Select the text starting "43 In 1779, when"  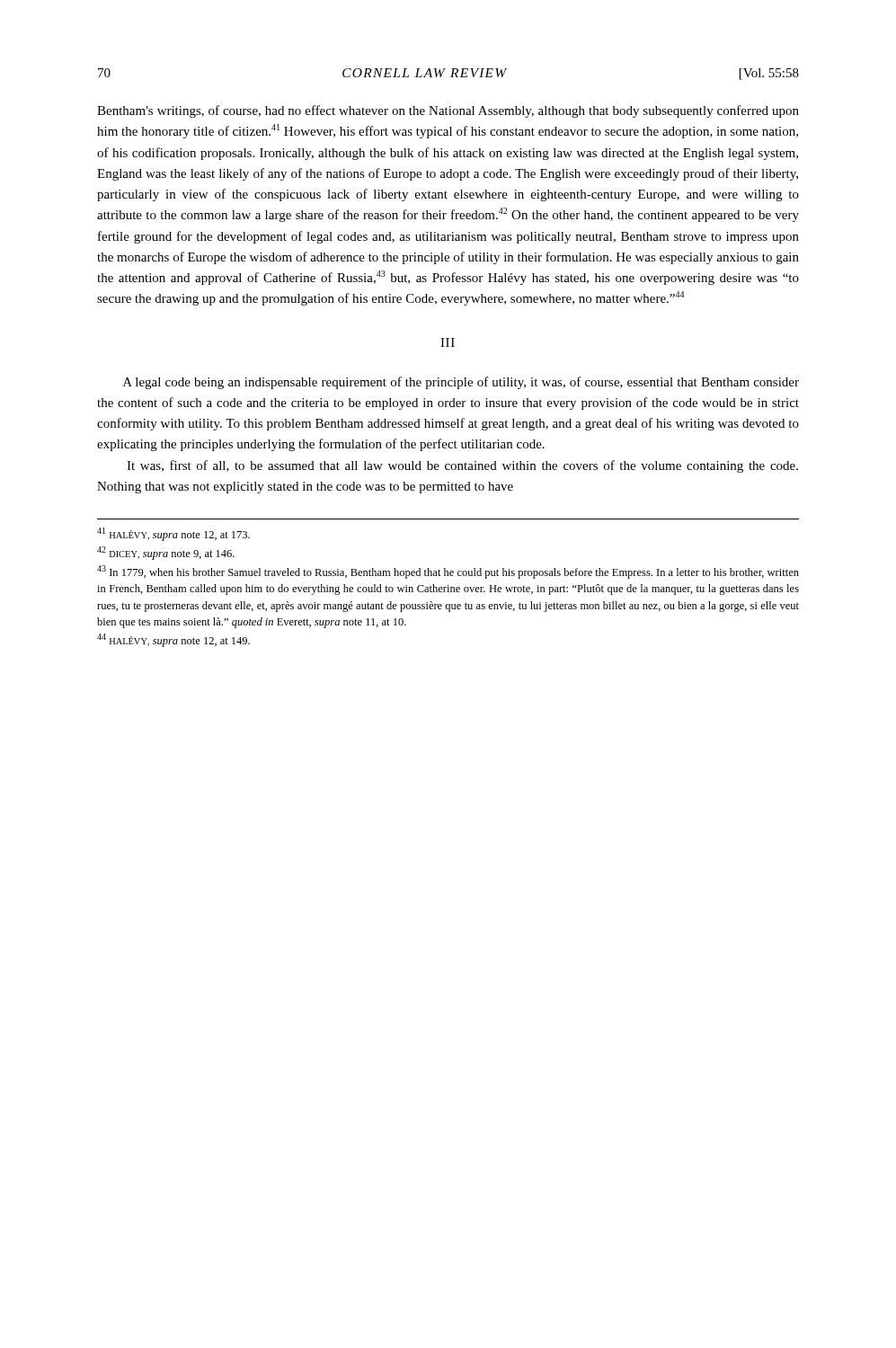(x=448, y=596)
